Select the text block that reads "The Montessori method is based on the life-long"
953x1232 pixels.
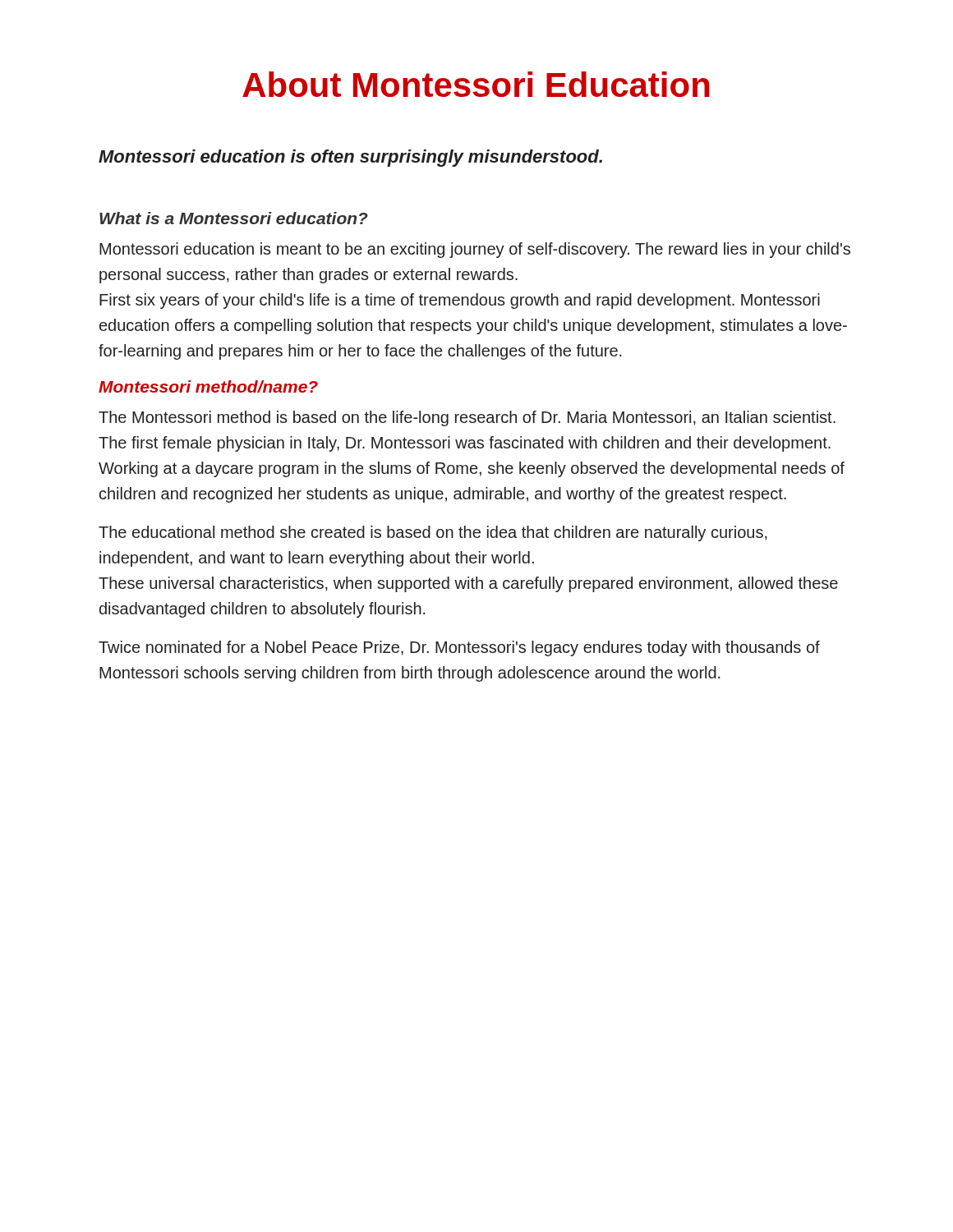tap(471, 455)
